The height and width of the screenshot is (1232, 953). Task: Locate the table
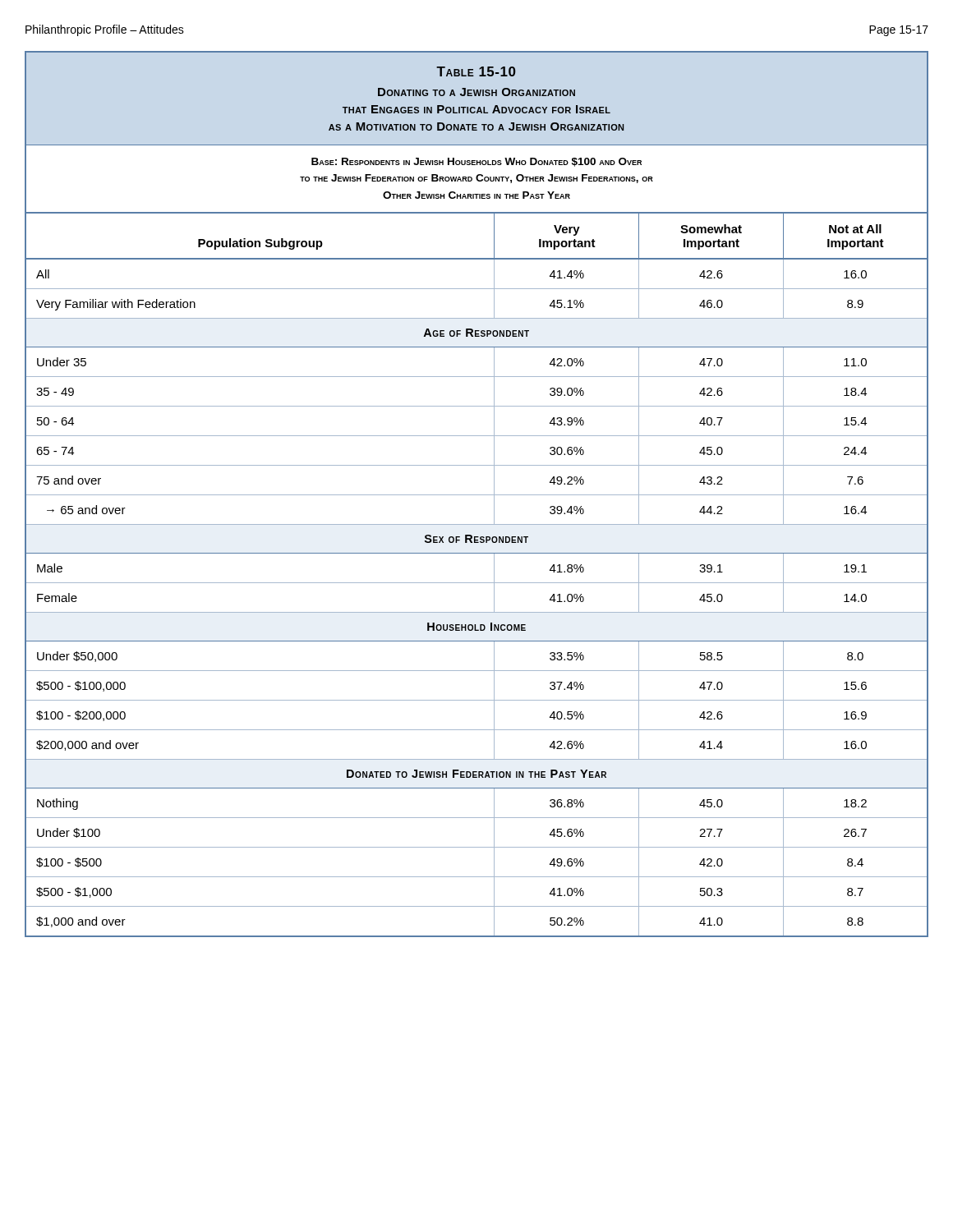[x=476, y=494]
